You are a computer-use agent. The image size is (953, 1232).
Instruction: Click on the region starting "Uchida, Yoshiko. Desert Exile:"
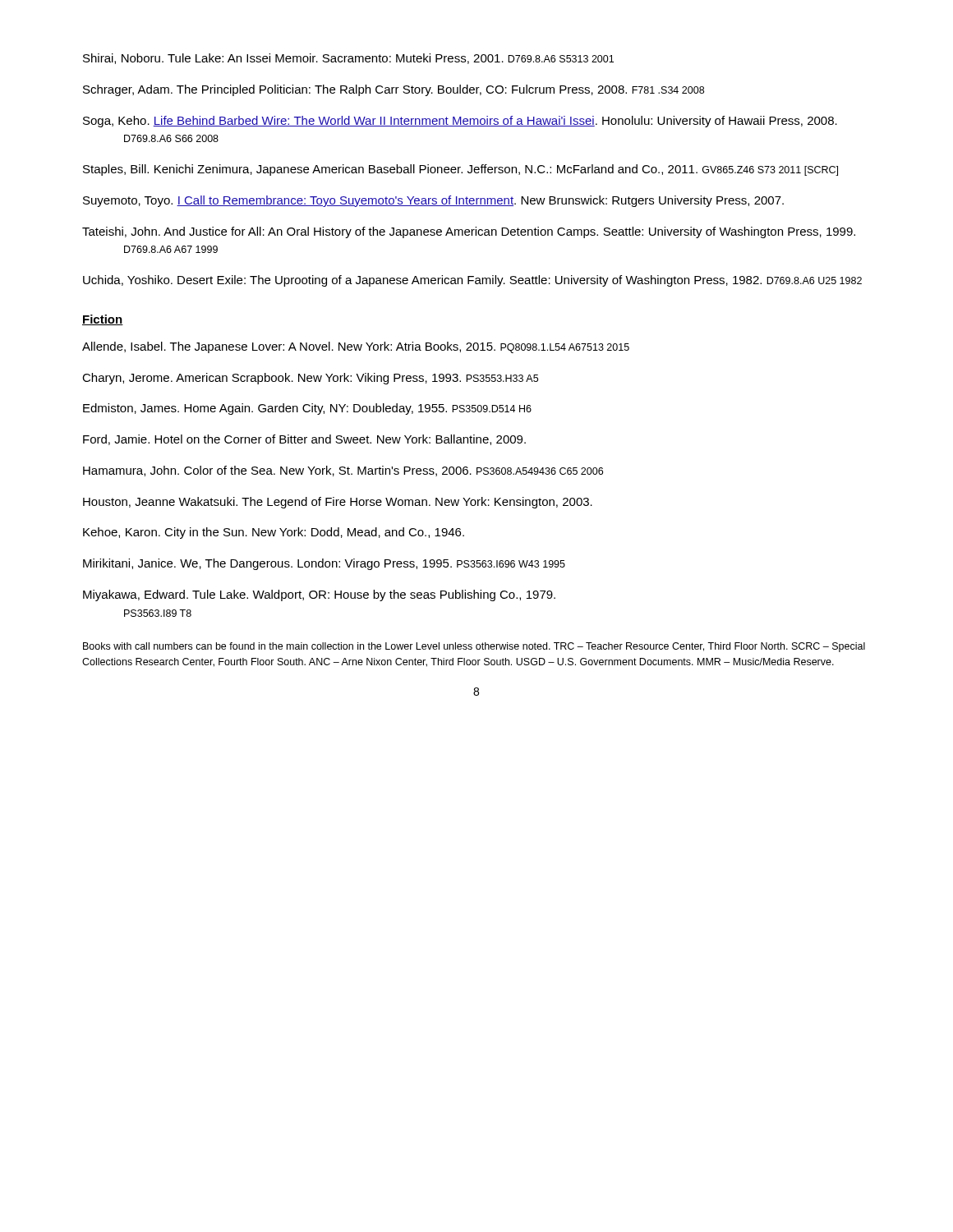[472, 280]
